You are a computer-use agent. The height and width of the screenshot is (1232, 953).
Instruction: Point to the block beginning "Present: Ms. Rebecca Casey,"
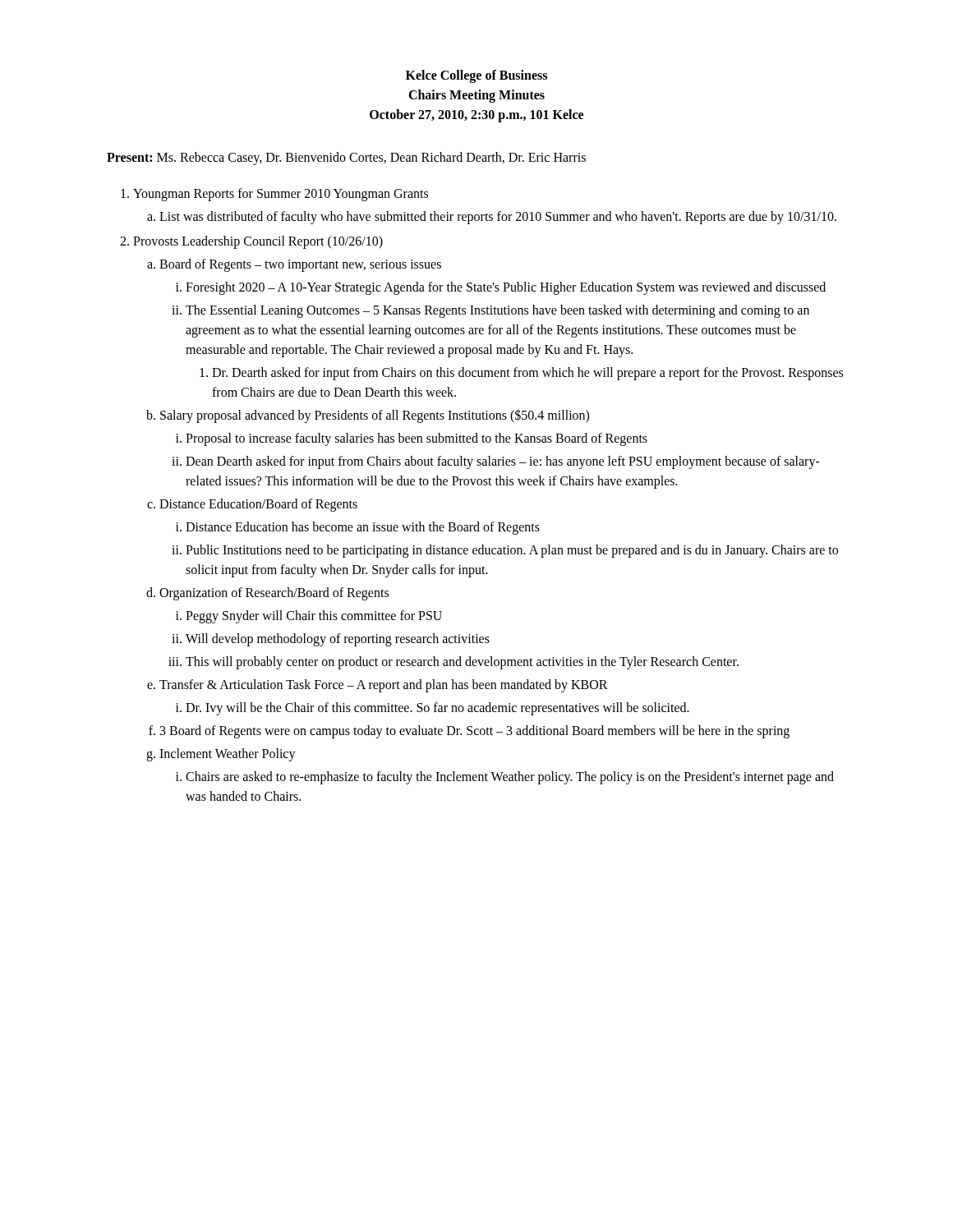pyautogui.click(x=346, y=157)
